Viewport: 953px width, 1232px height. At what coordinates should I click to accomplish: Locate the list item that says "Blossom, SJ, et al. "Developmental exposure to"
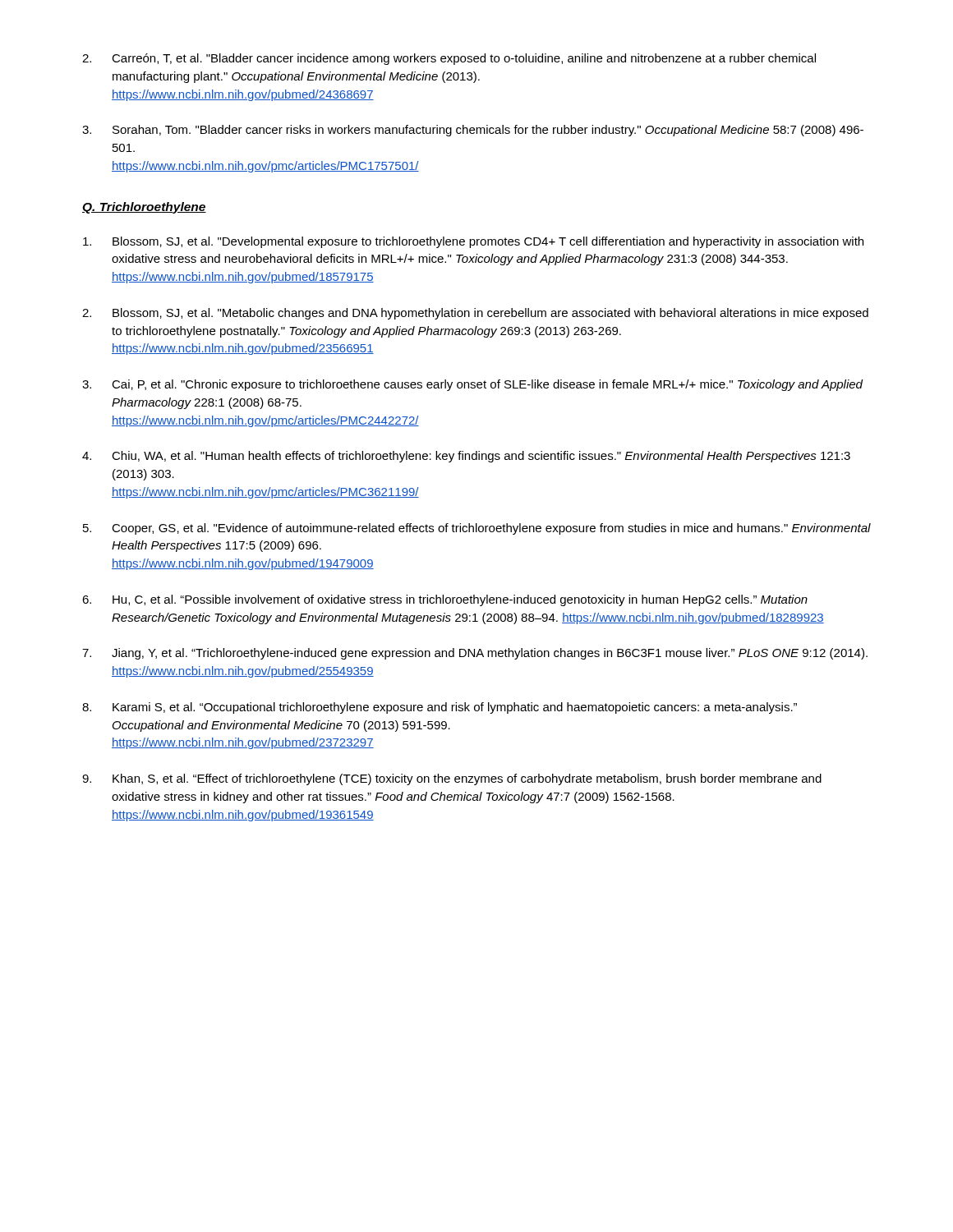[x=476, y=259]
